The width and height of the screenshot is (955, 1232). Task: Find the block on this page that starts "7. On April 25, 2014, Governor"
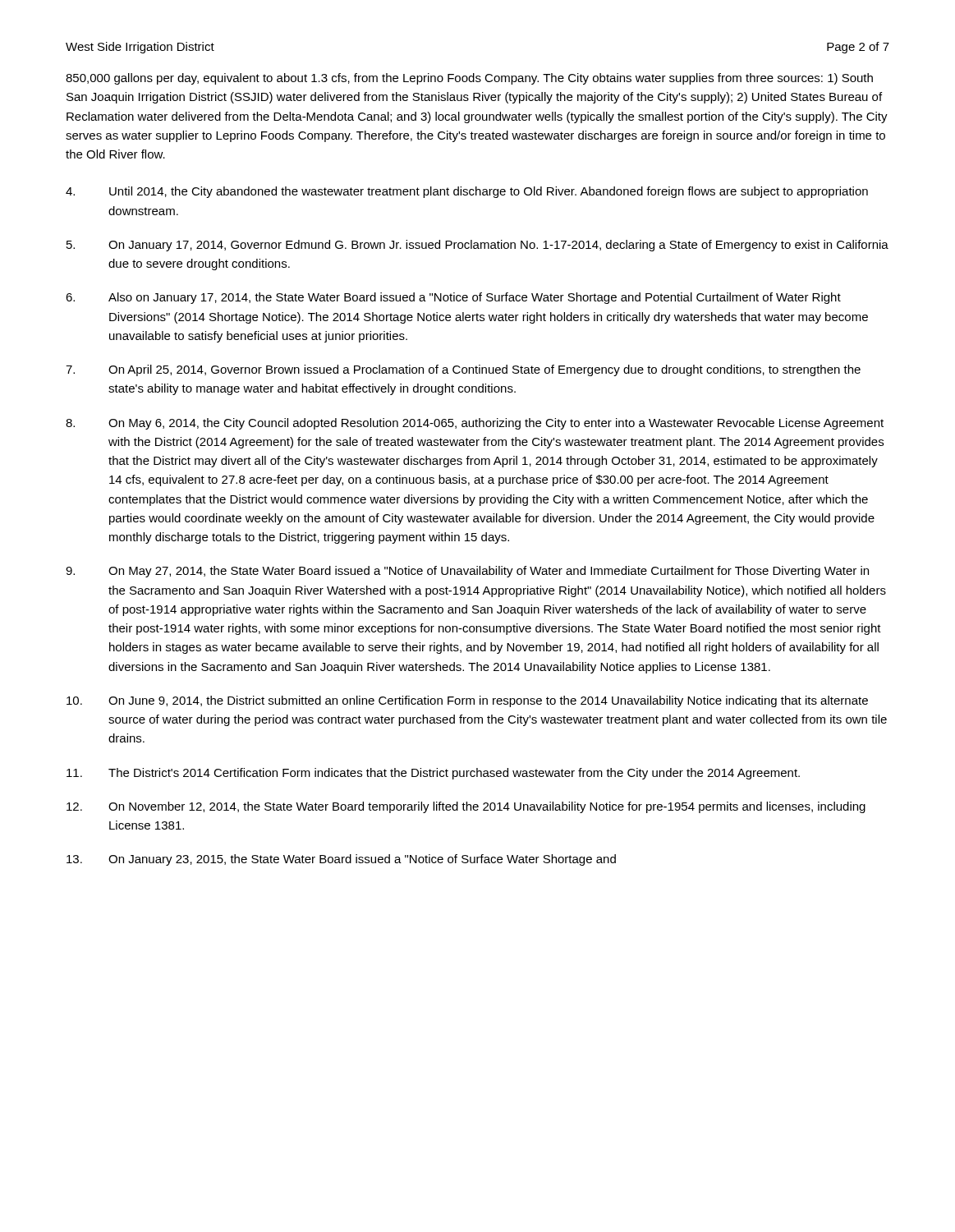coord(478,379)
